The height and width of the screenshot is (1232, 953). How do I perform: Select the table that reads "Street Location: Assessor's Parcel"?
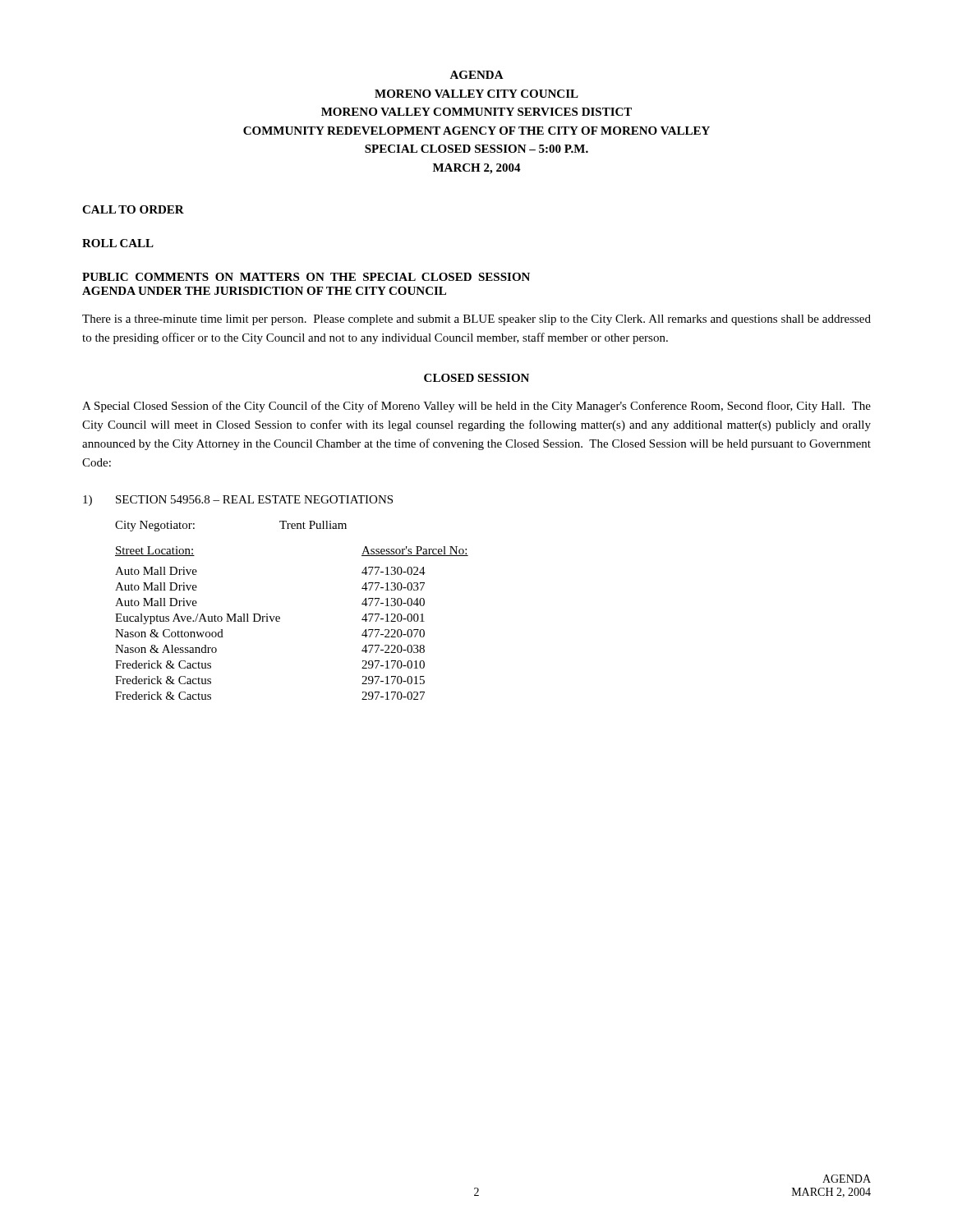coord(493,623)
